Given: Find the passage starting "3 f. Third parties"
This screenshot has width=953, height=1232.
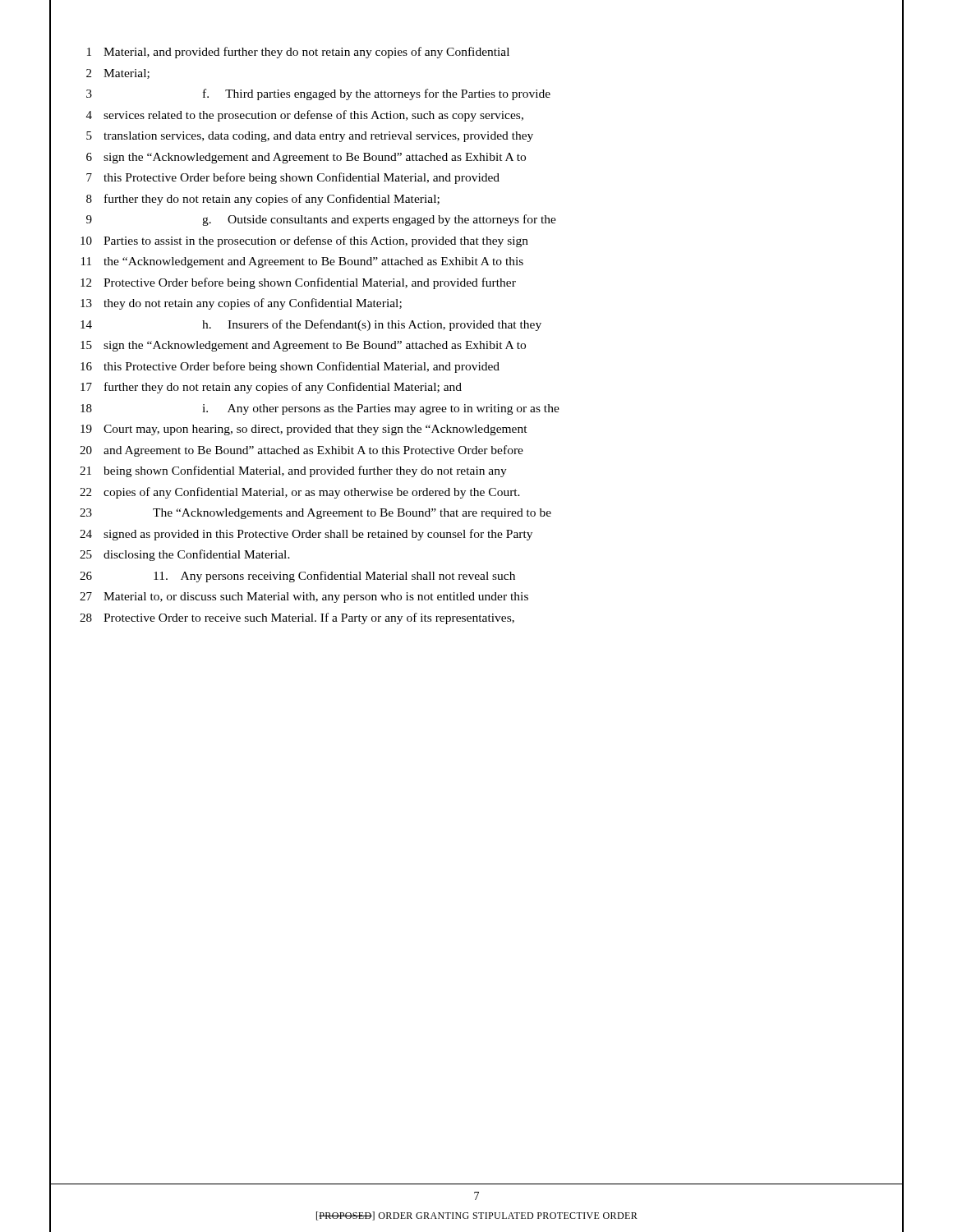Looking at the screenshot, I should pos(476,146).
